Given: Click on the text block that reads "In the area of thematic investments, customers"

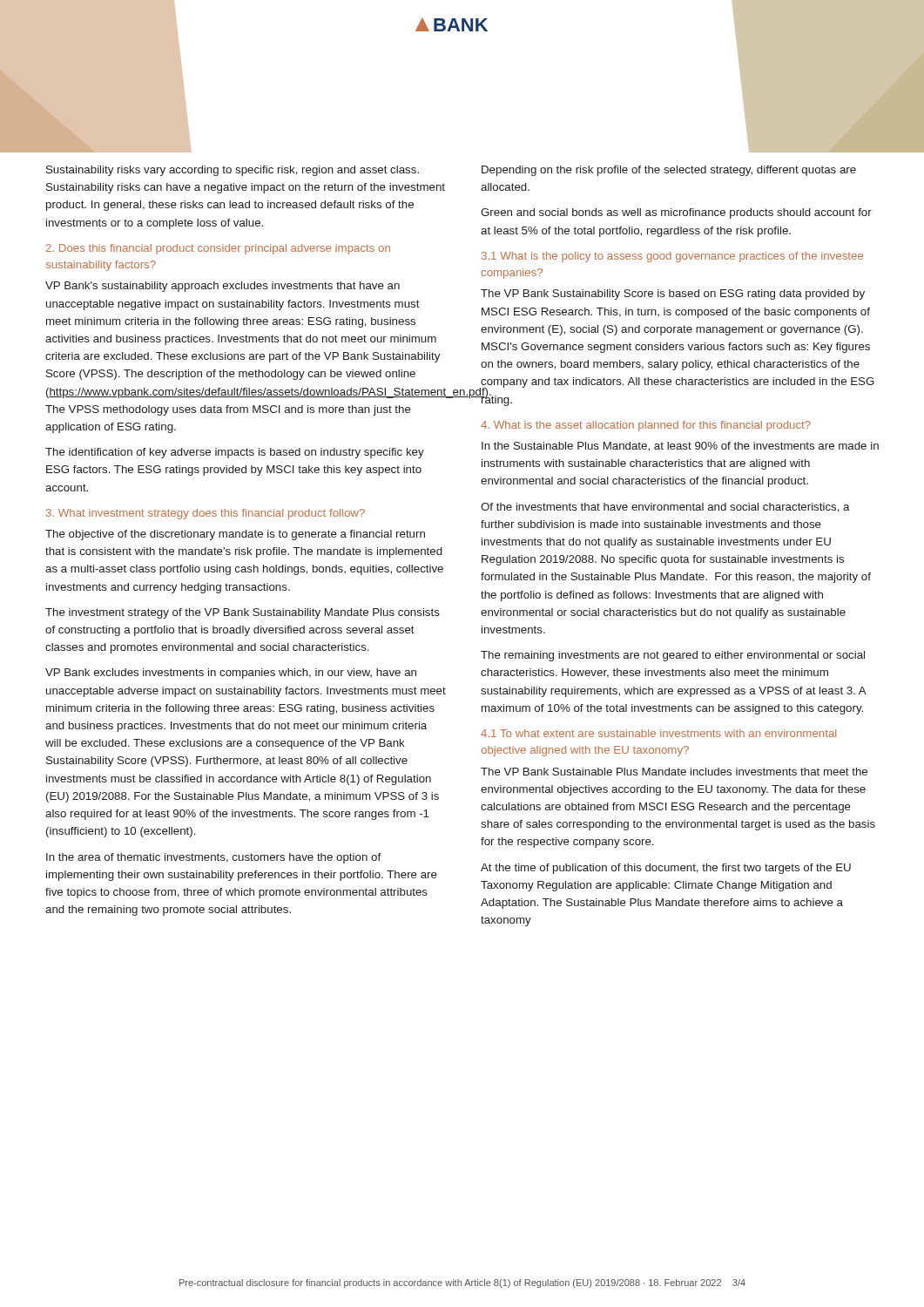Looking at the screenshot, I should 246,883.
